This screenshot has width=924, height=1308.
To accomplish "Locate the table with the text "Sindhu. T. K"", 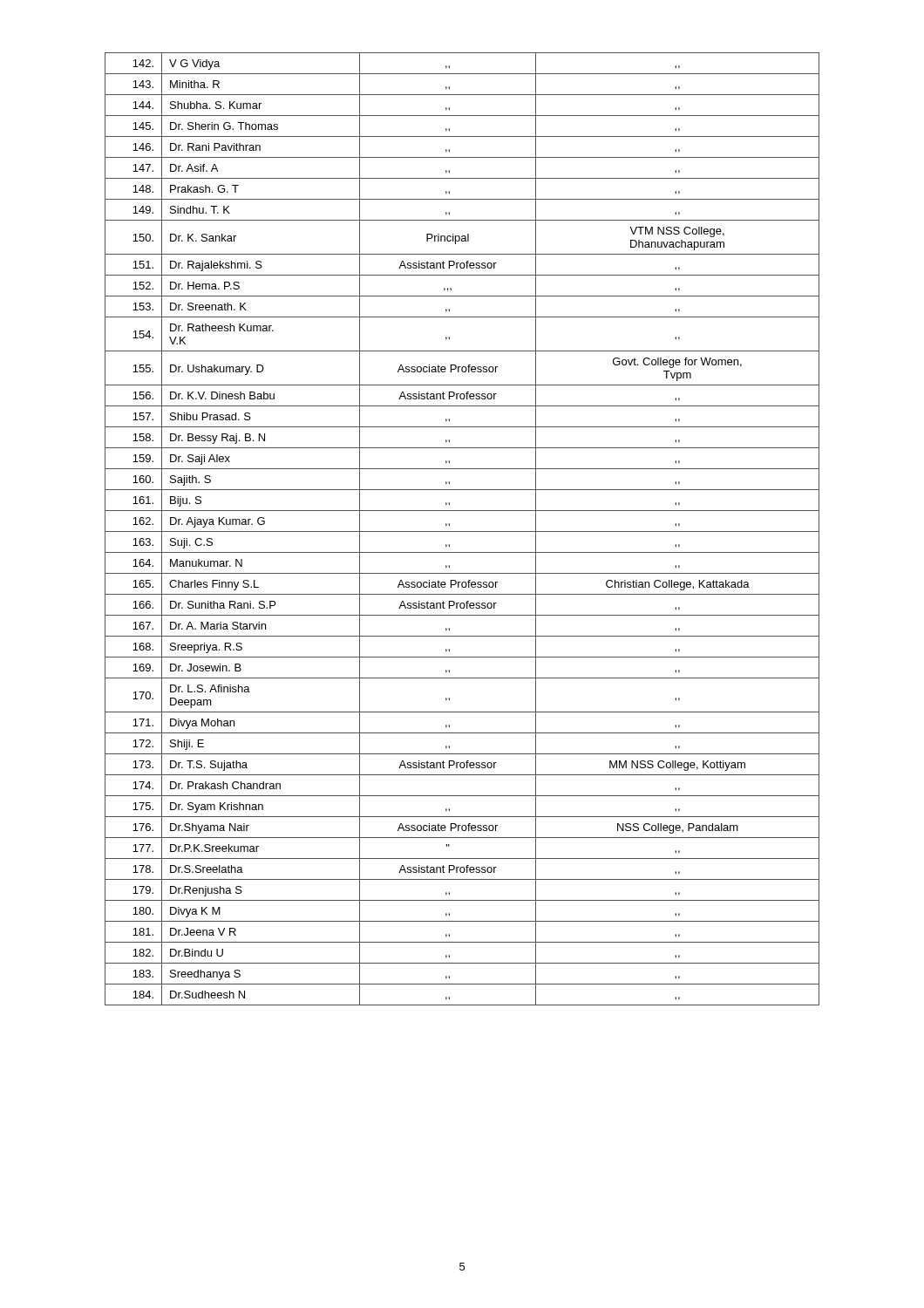I will coord(462,529).
